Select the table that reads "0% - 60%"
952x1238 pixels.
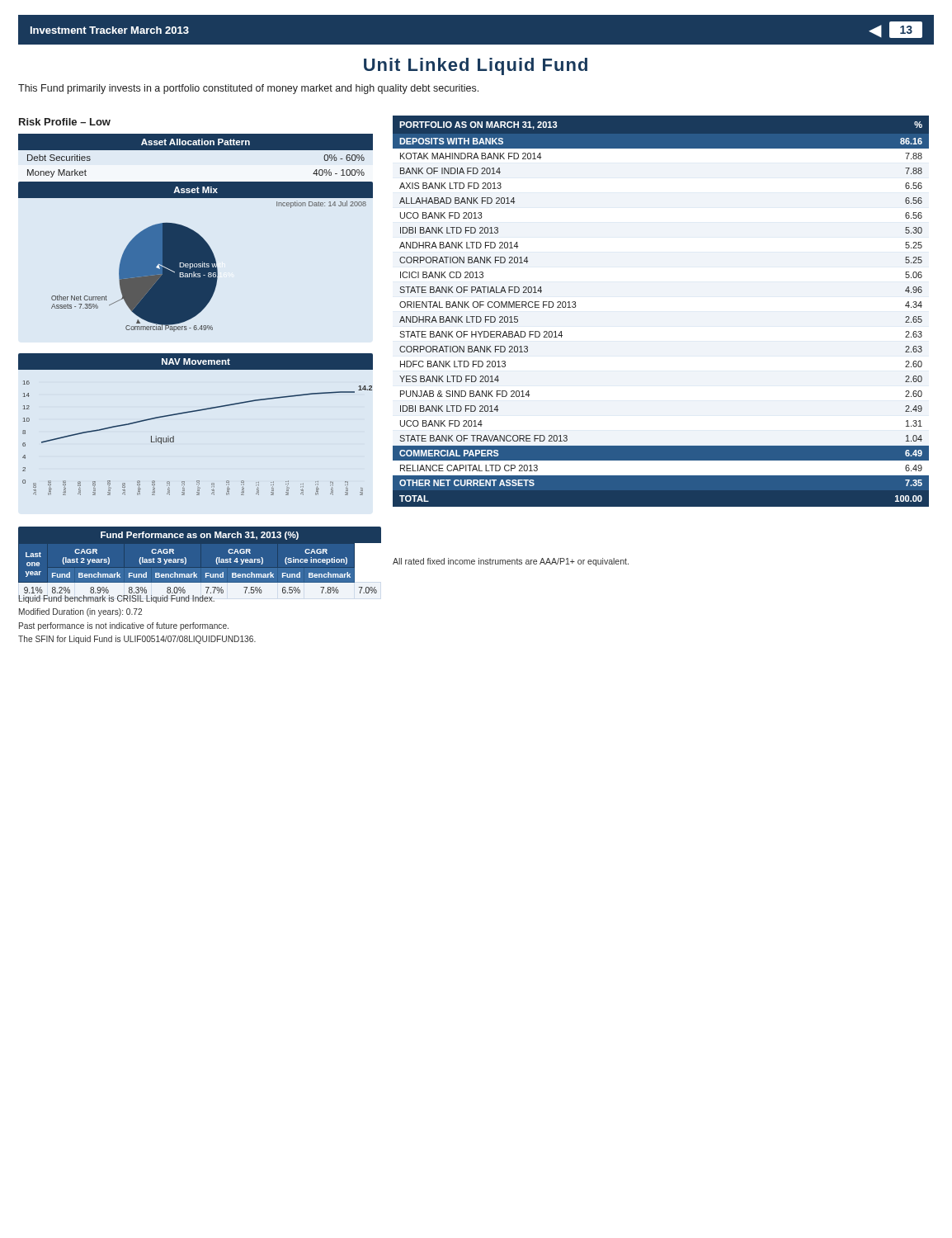196,157
